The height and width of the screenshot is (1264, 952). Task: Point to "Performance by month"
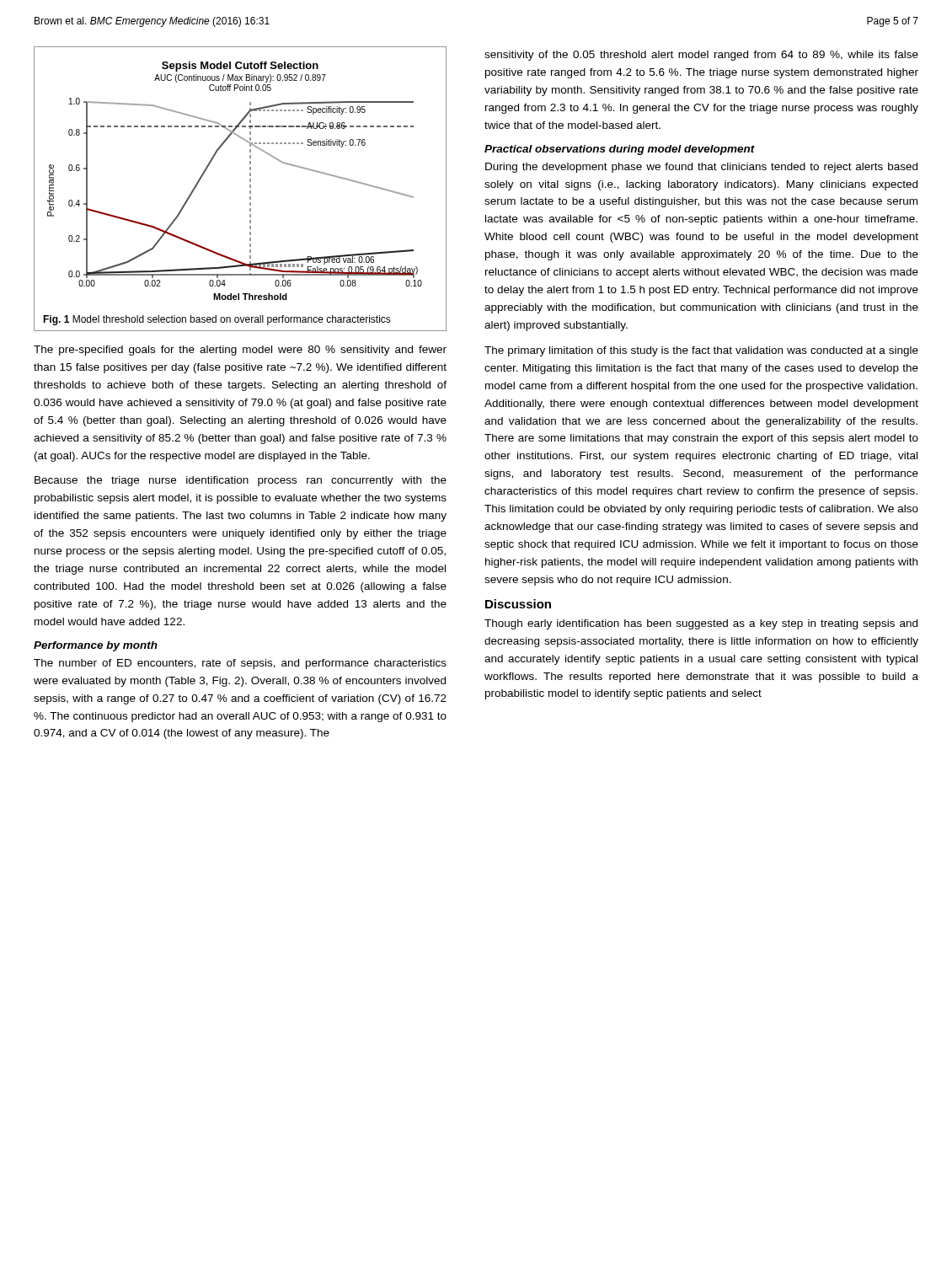tap(96, 645)
